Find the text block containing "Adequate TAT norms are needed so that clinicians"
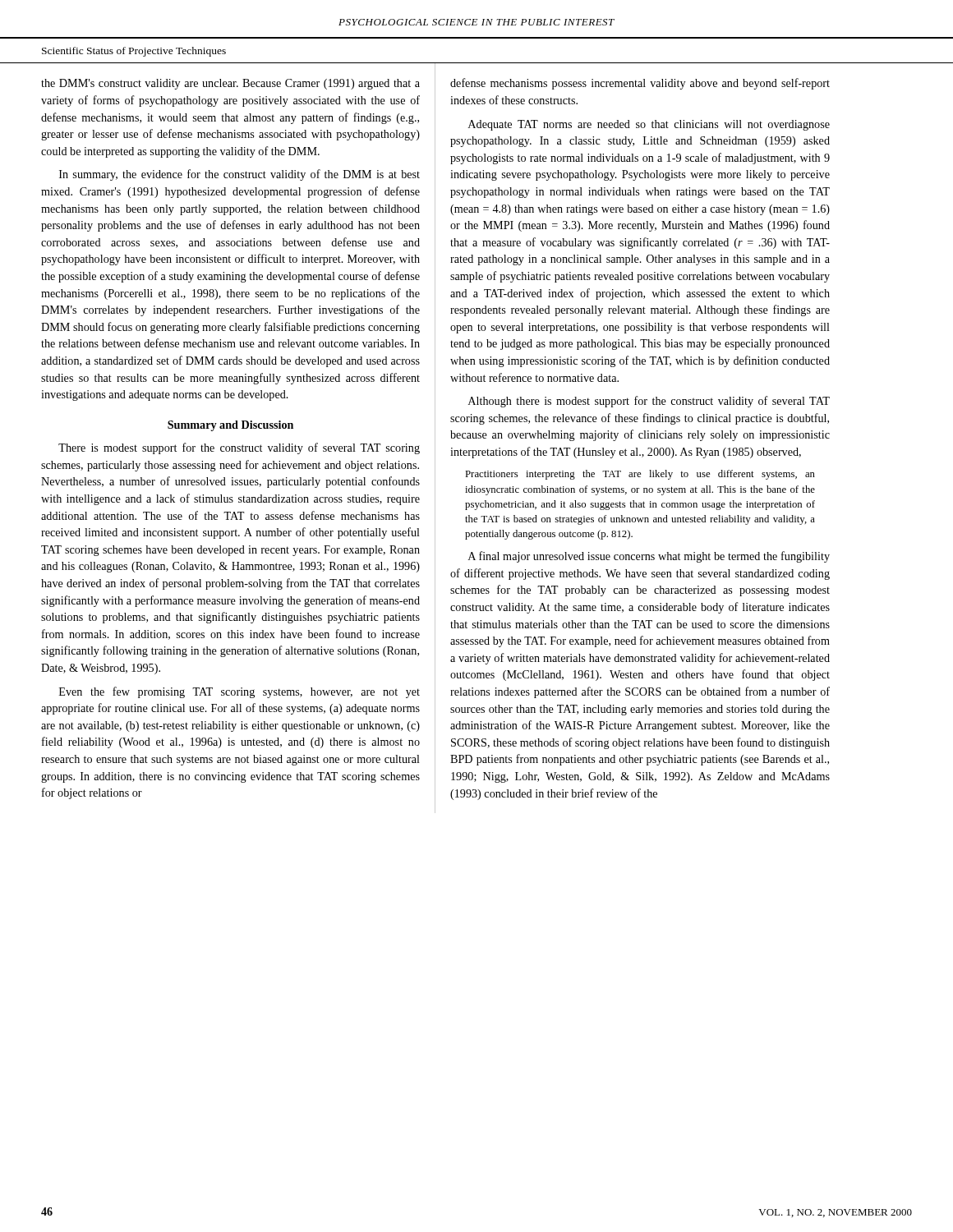 [640, 251]
